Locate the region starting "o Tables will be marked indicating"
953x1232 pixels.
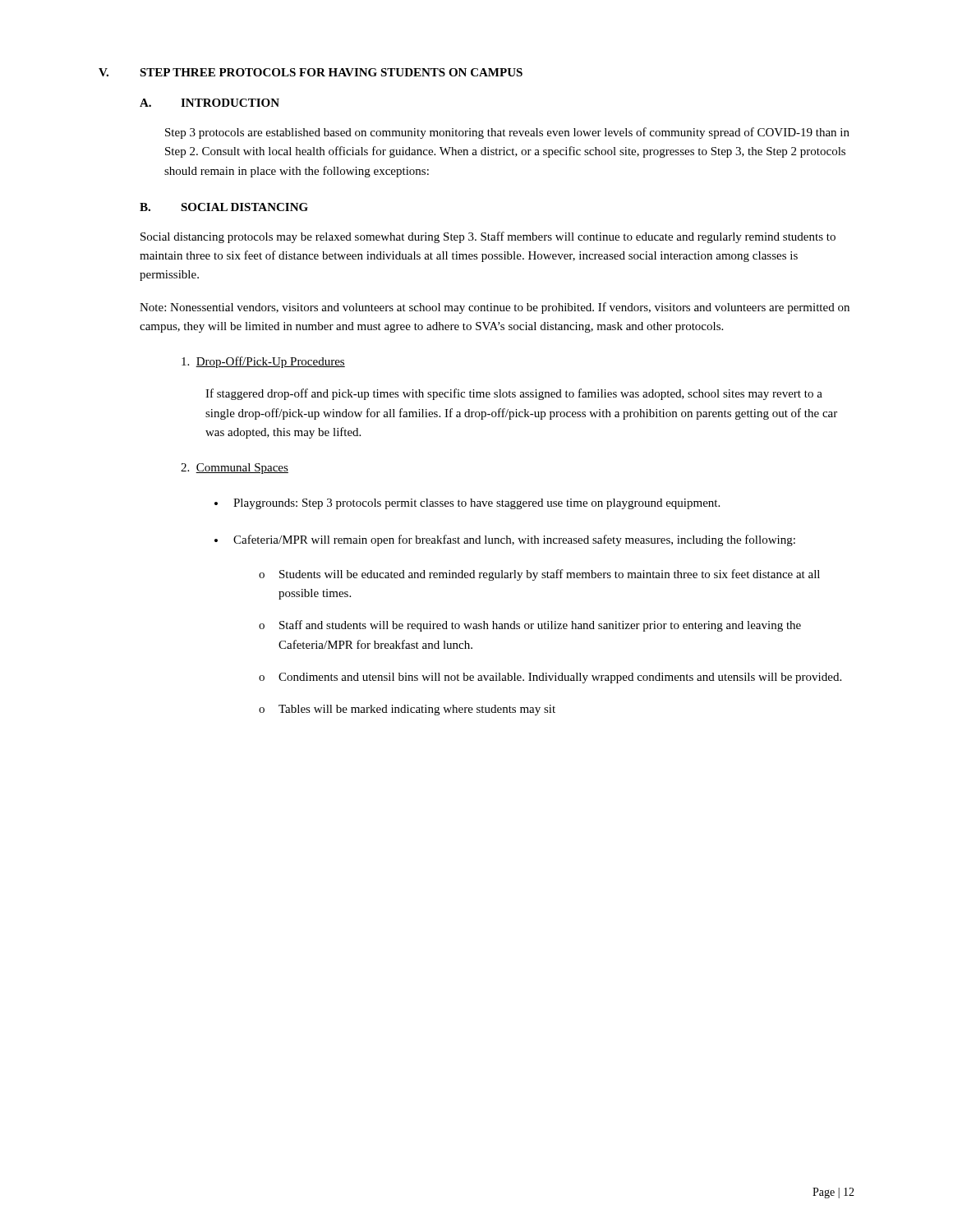pos(407,709)
